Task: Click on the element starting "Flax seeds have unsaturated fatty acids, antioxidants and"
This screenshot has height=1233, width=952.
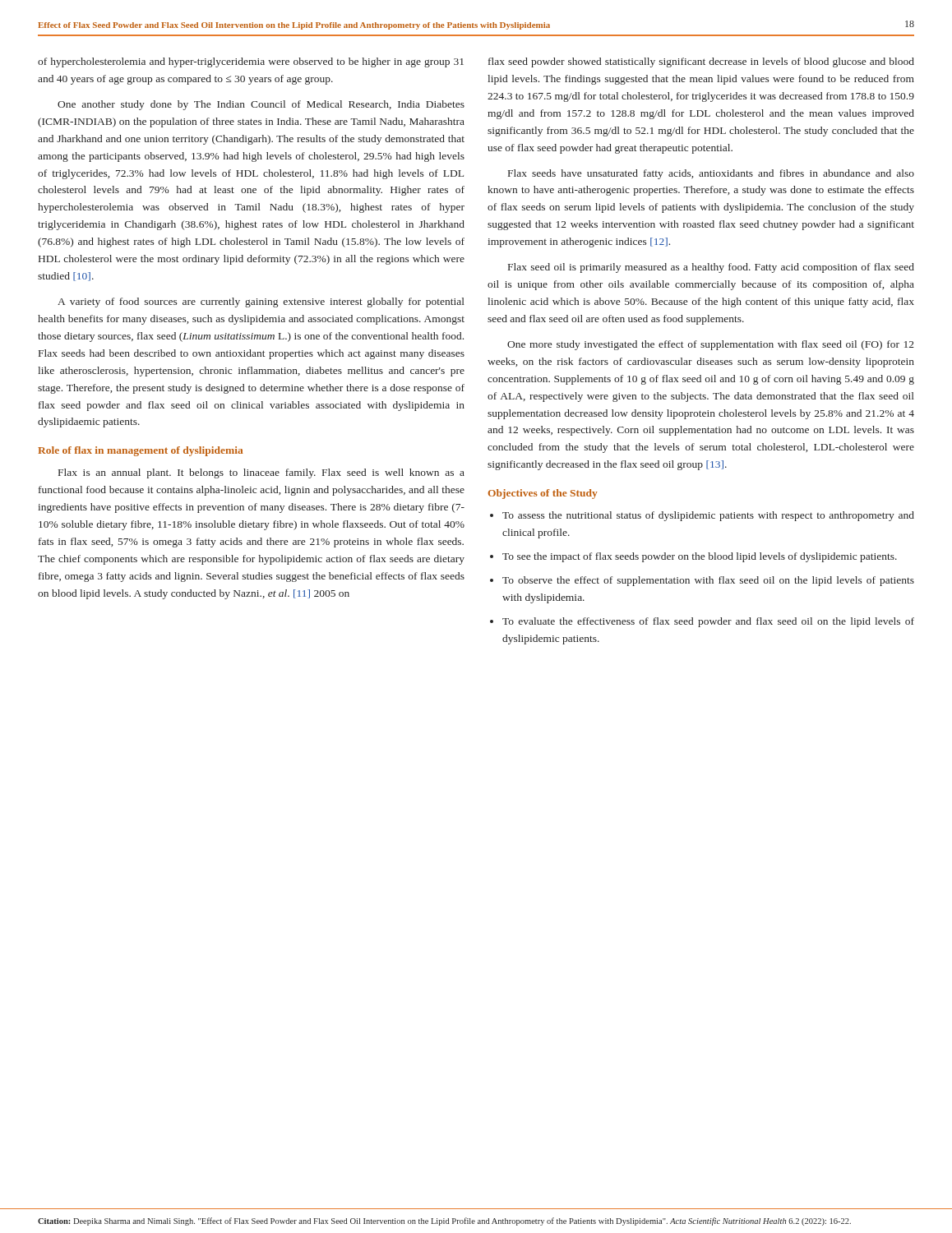Action: pos(701,208)
